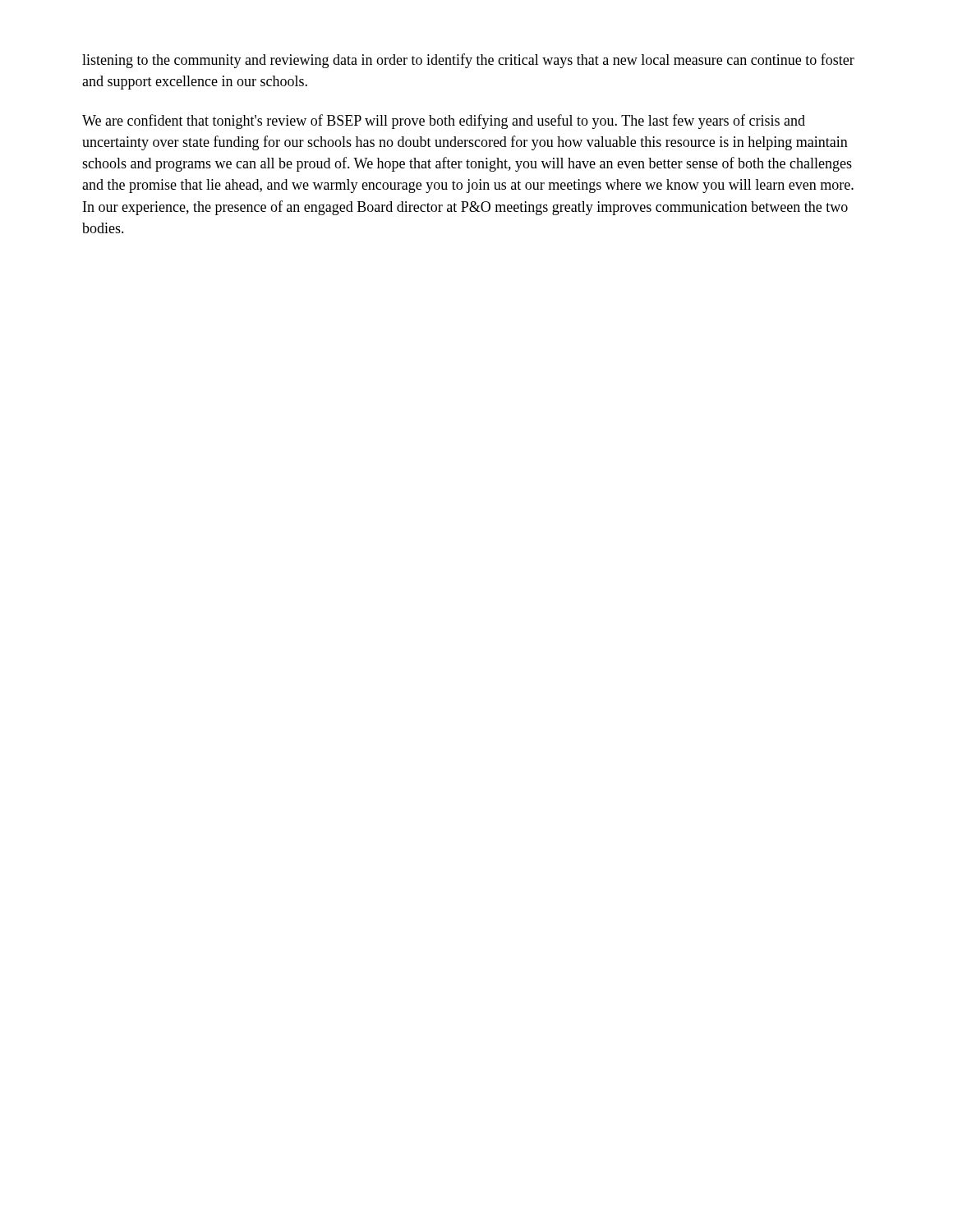Point to the block beginning "listening to the community and reviewing"

pos(468,71)
